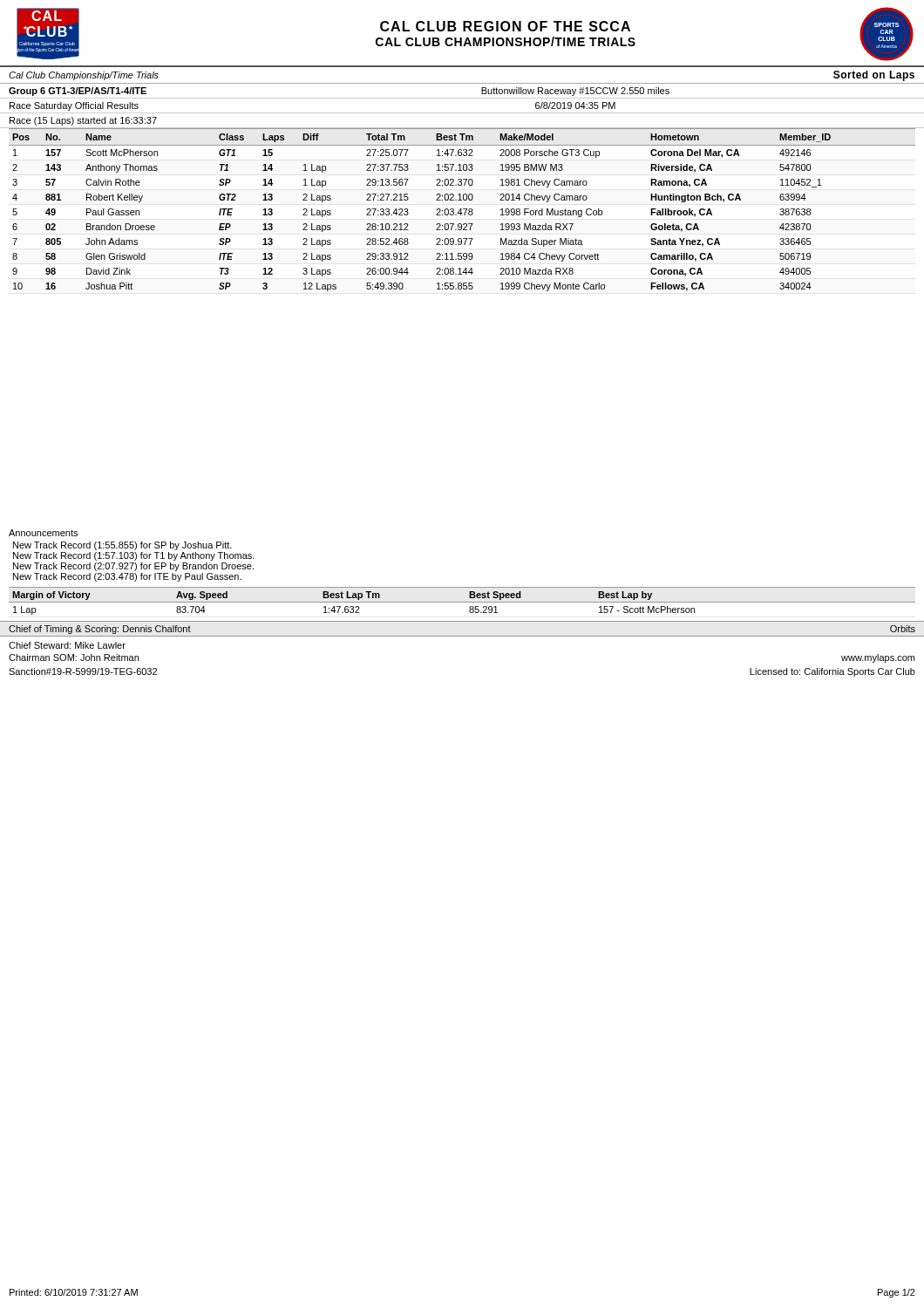
Task: Locate the region starting "Chairman SOM: John Reitman"
Action: [74, 658]
